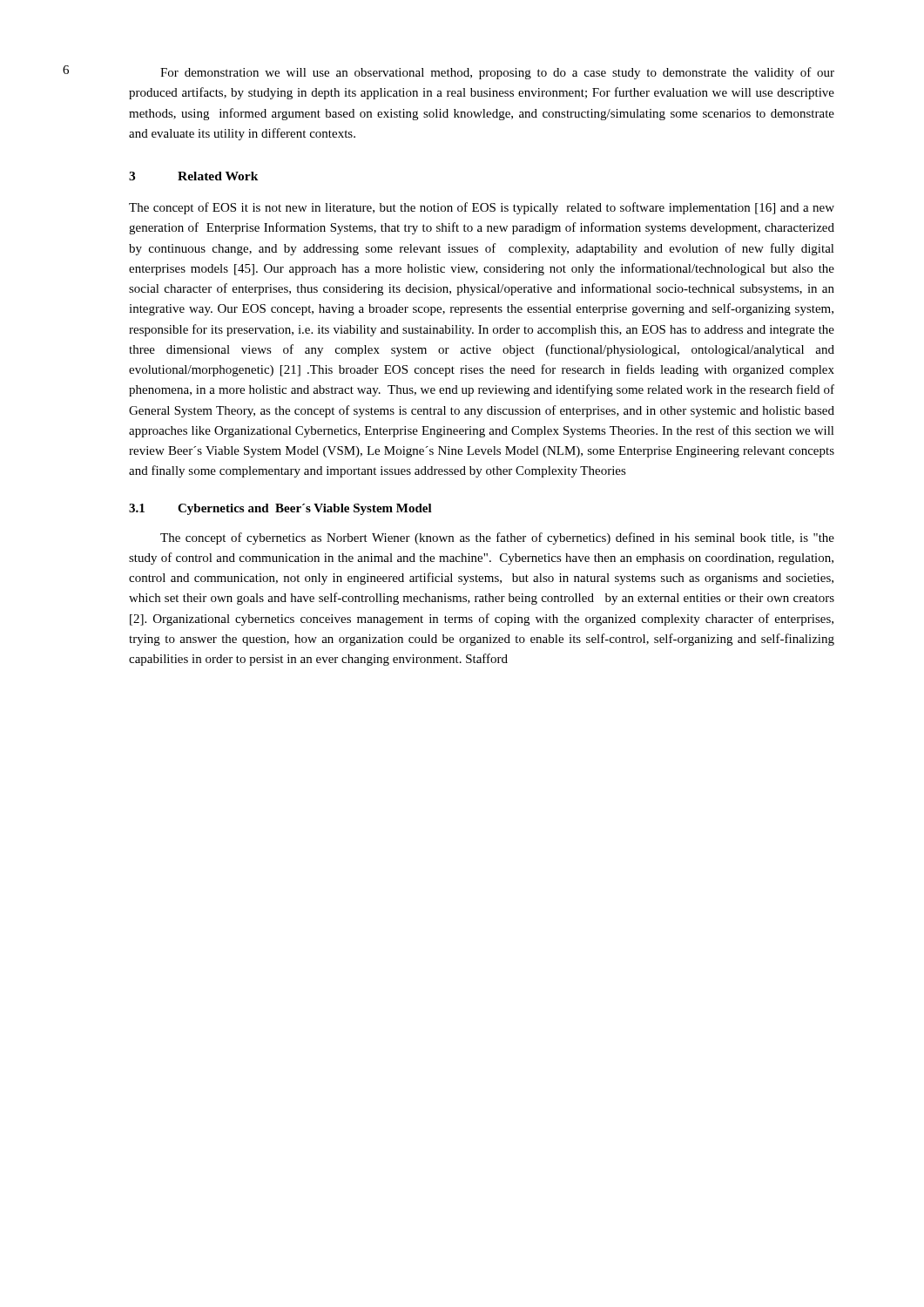Image resolution: width=924 pixels, height=1307 pixels.
Task: Point to "3 Related Work"
Action: 193,176
